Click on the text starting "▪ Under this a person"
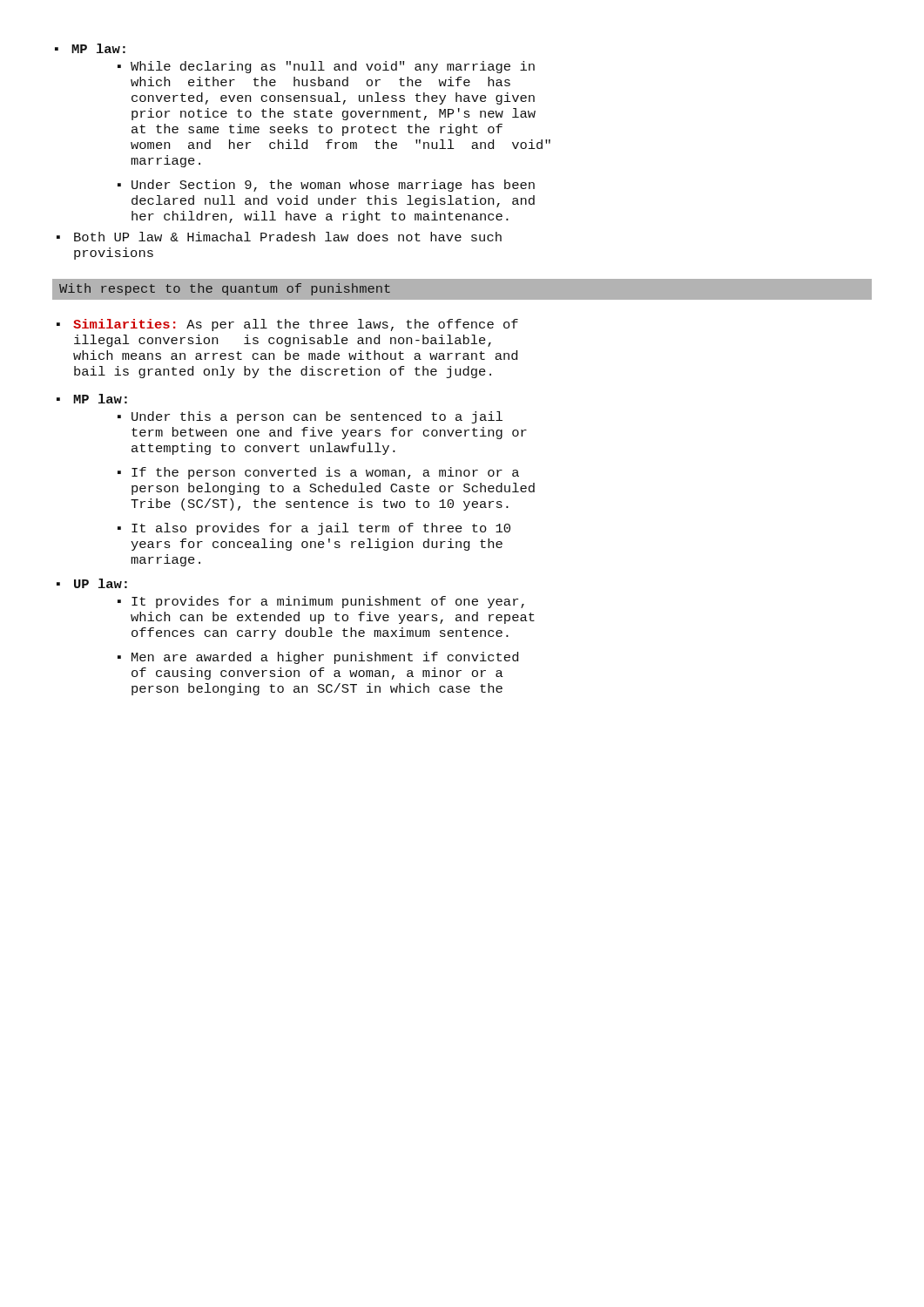The width and height of the screenshot is (924, 1307). [x=321, y=433]
